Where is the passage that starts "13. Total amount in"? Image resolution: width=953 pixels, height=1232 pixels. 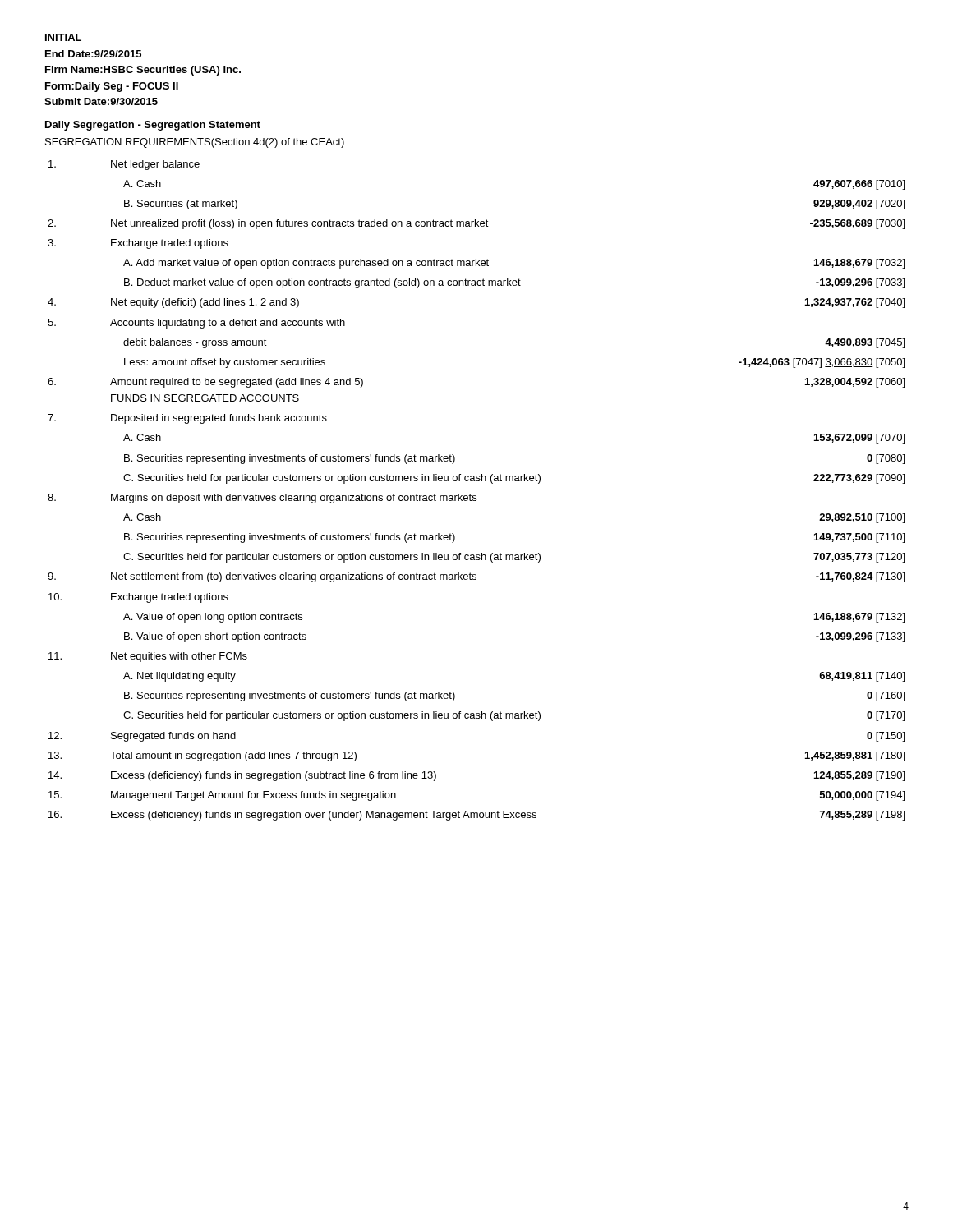tap(56, 755)
